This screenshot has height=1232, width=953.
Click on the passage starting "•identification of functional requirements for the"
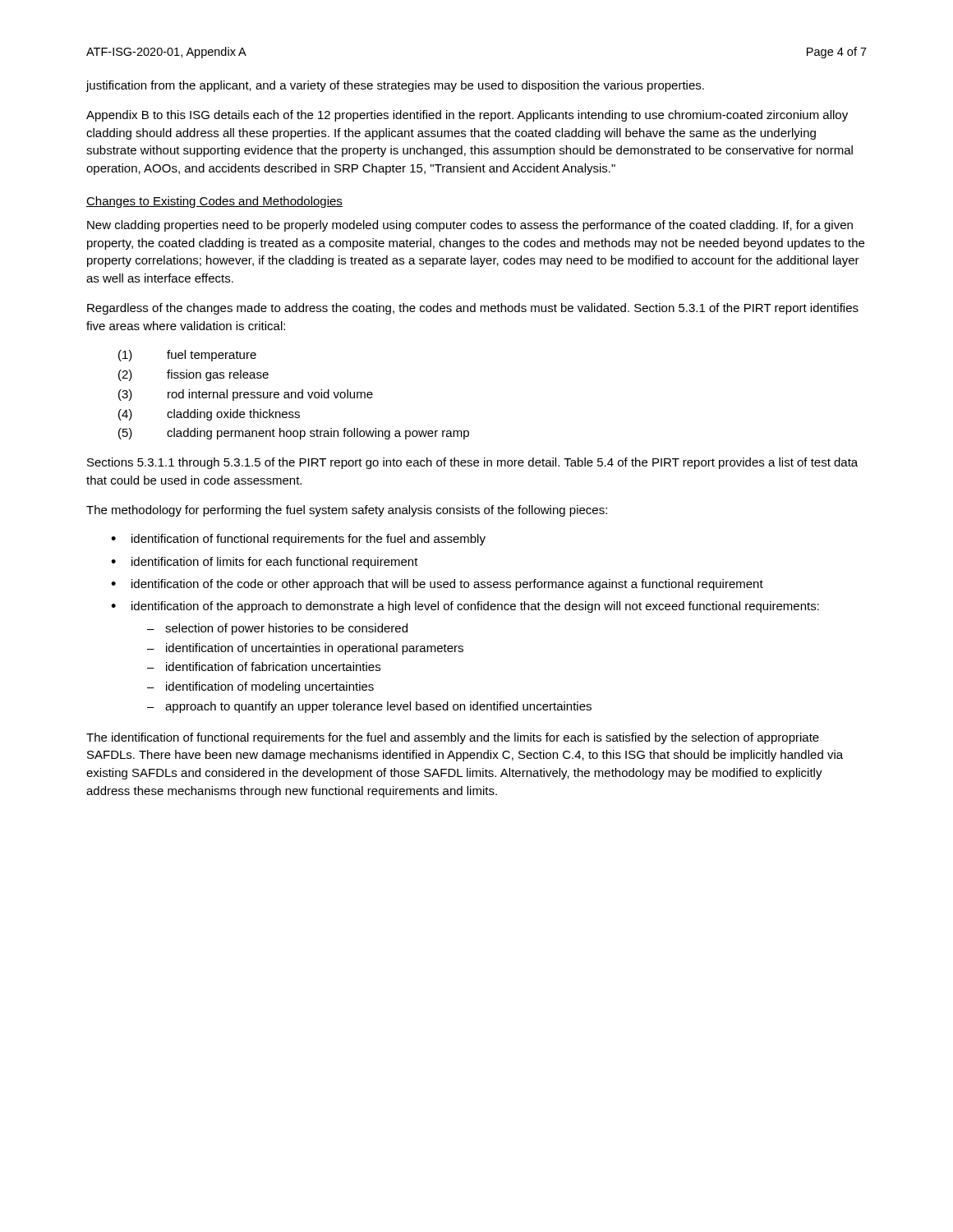pos(298,540)
